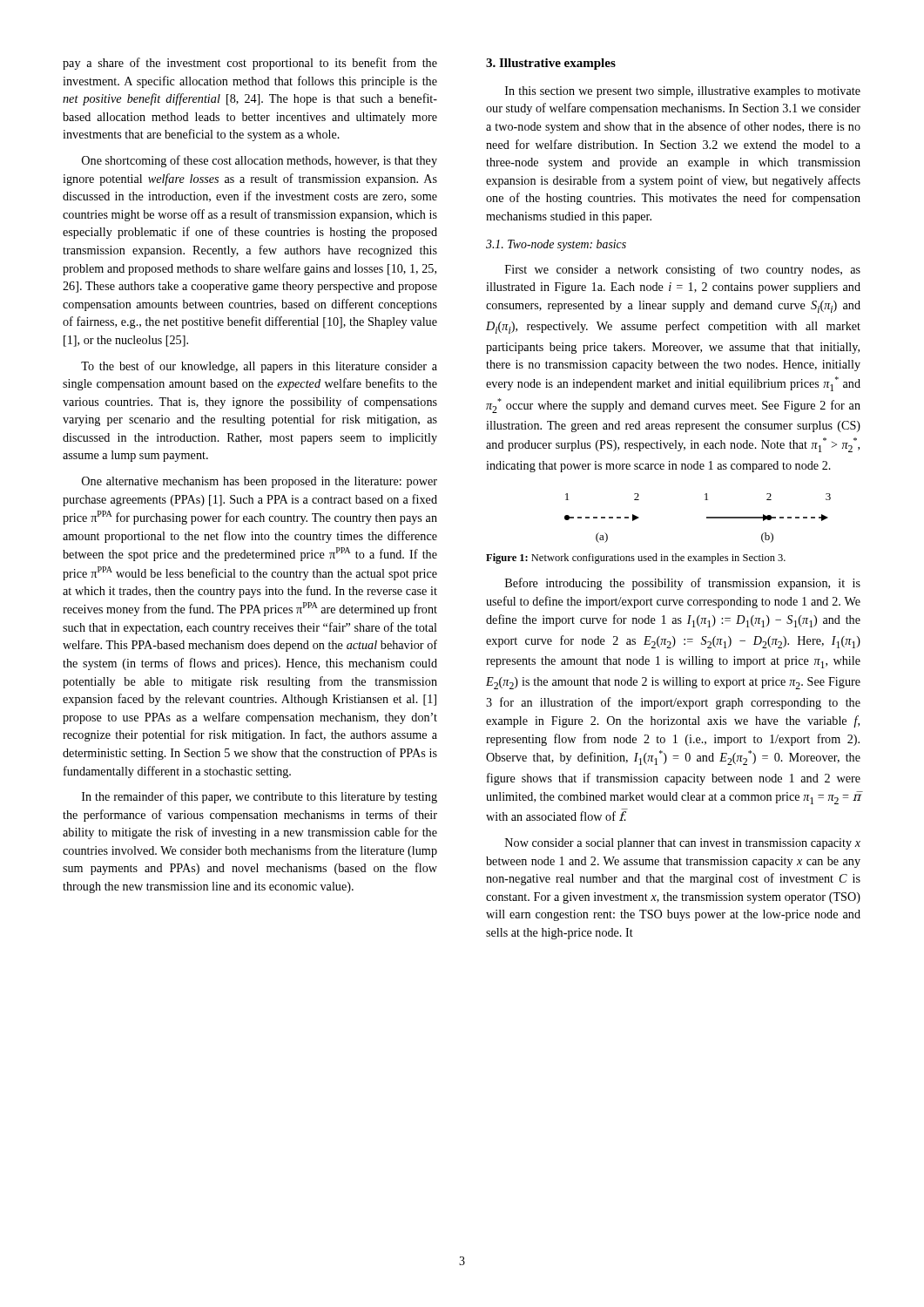Navigate to the element starting "pay a share"
This screenshot has height=1307, width=924.
pyautogui.click(x=250, y=99)
